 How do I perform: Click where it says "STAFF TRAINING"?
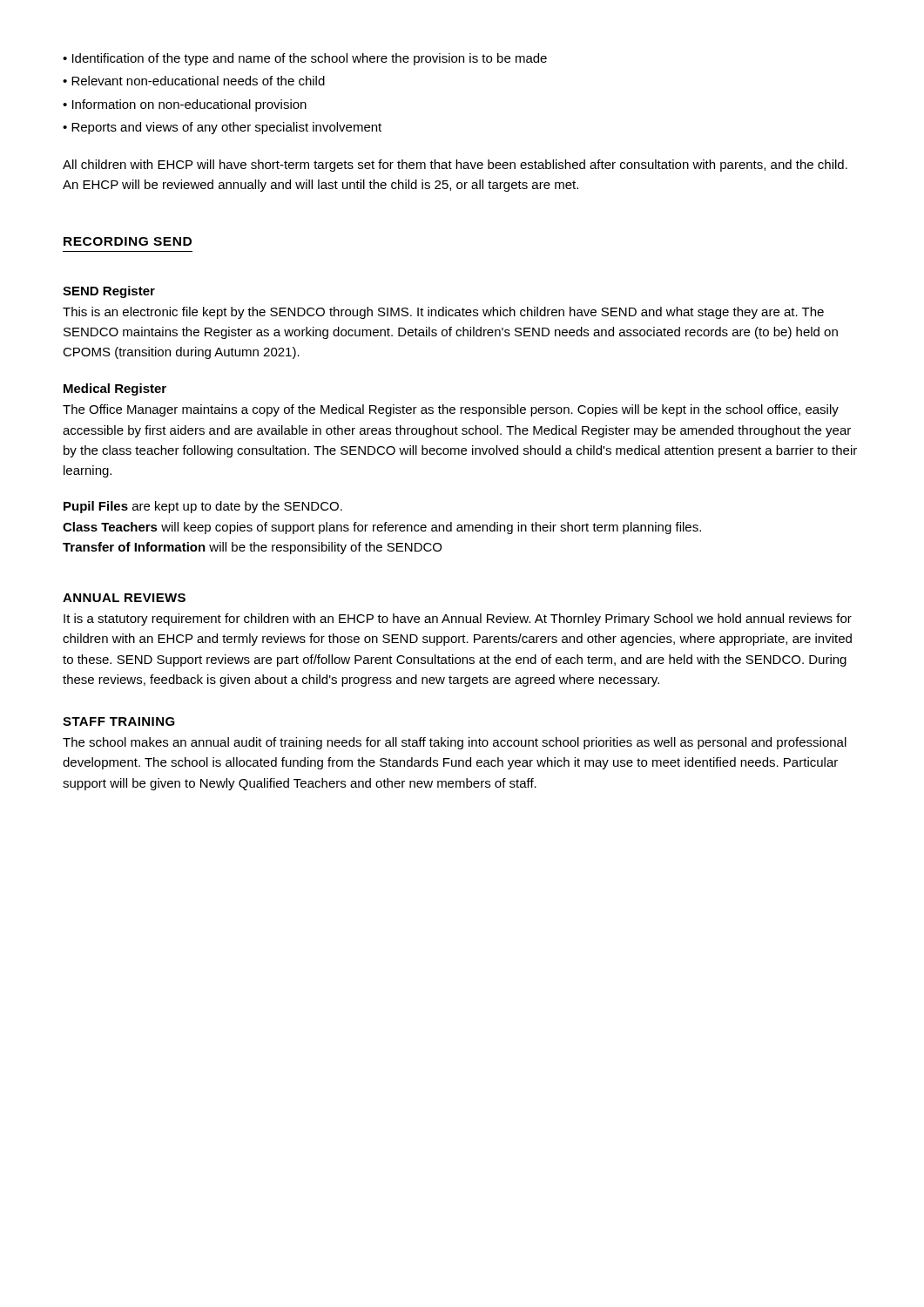119,721
